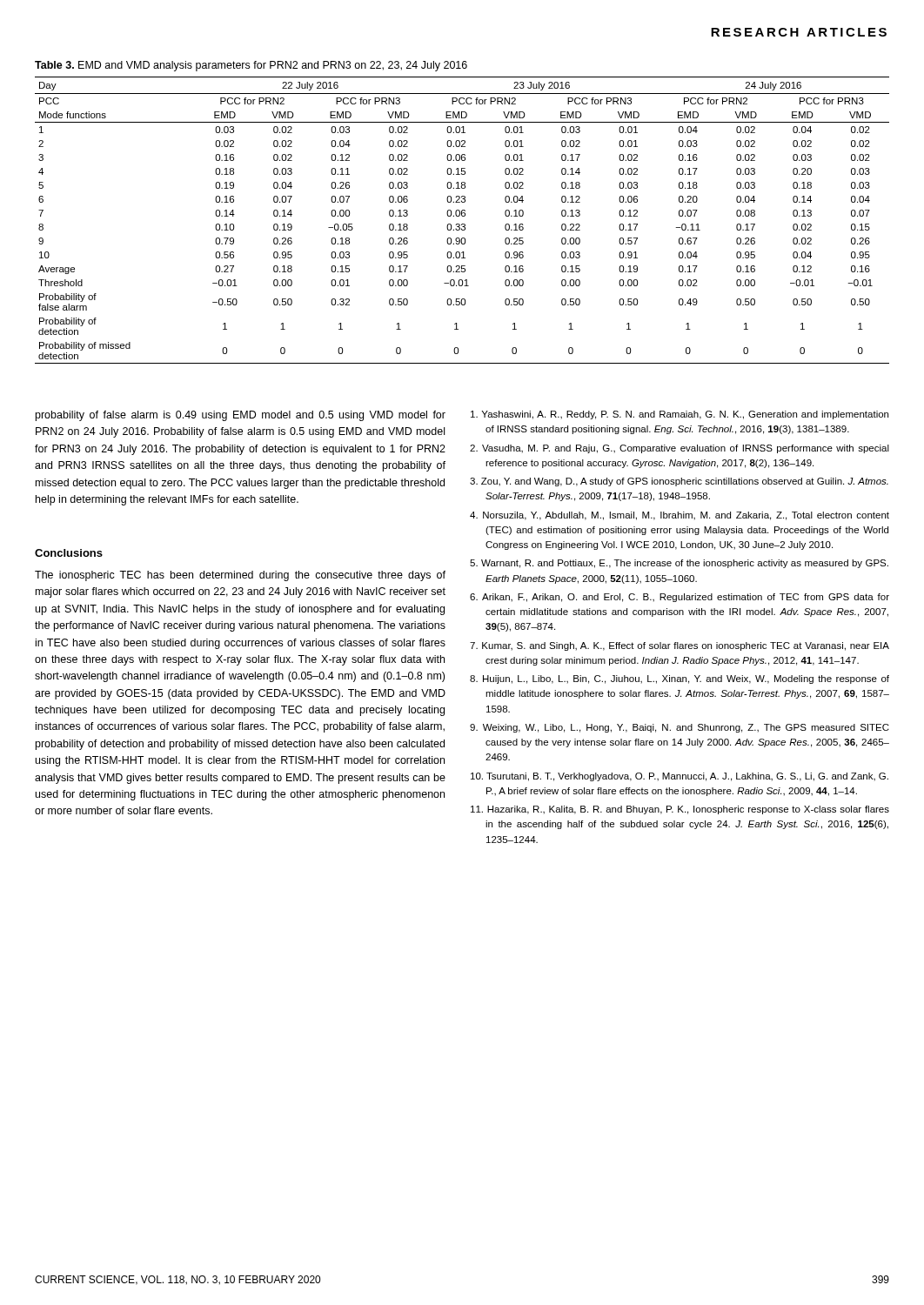924x1305 pixels.
Task: Point to the block beginning "5. Warnant, R. and Pottiaux,"
Action: tap(680, 571)
